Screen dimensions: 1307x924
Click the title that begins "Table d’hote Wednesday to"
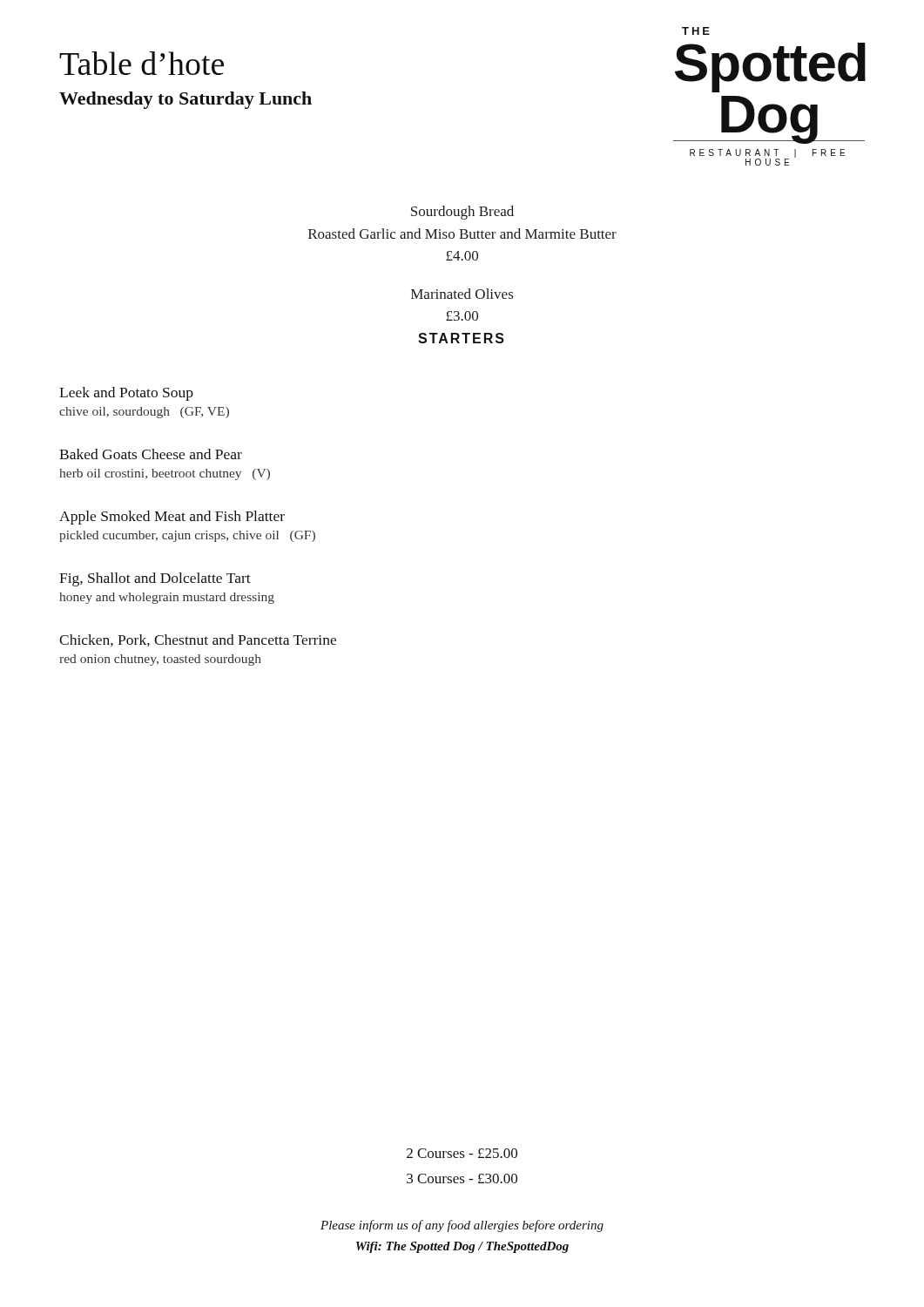(x=225, y=77)
